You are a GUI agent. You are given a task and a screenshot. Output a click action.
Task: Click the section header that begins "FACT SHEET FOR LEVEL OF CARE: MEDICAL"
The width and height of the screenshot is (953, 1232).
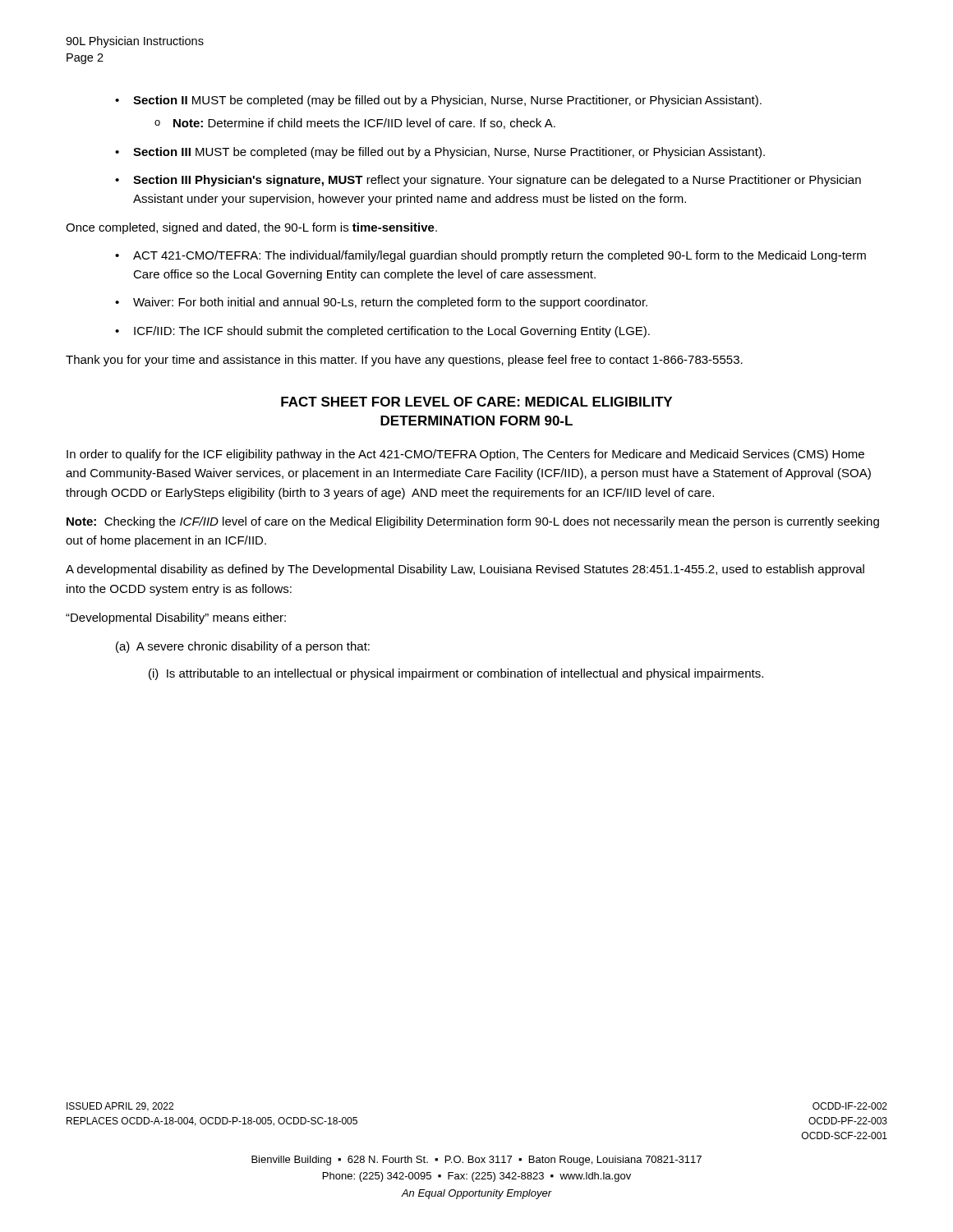476,411
